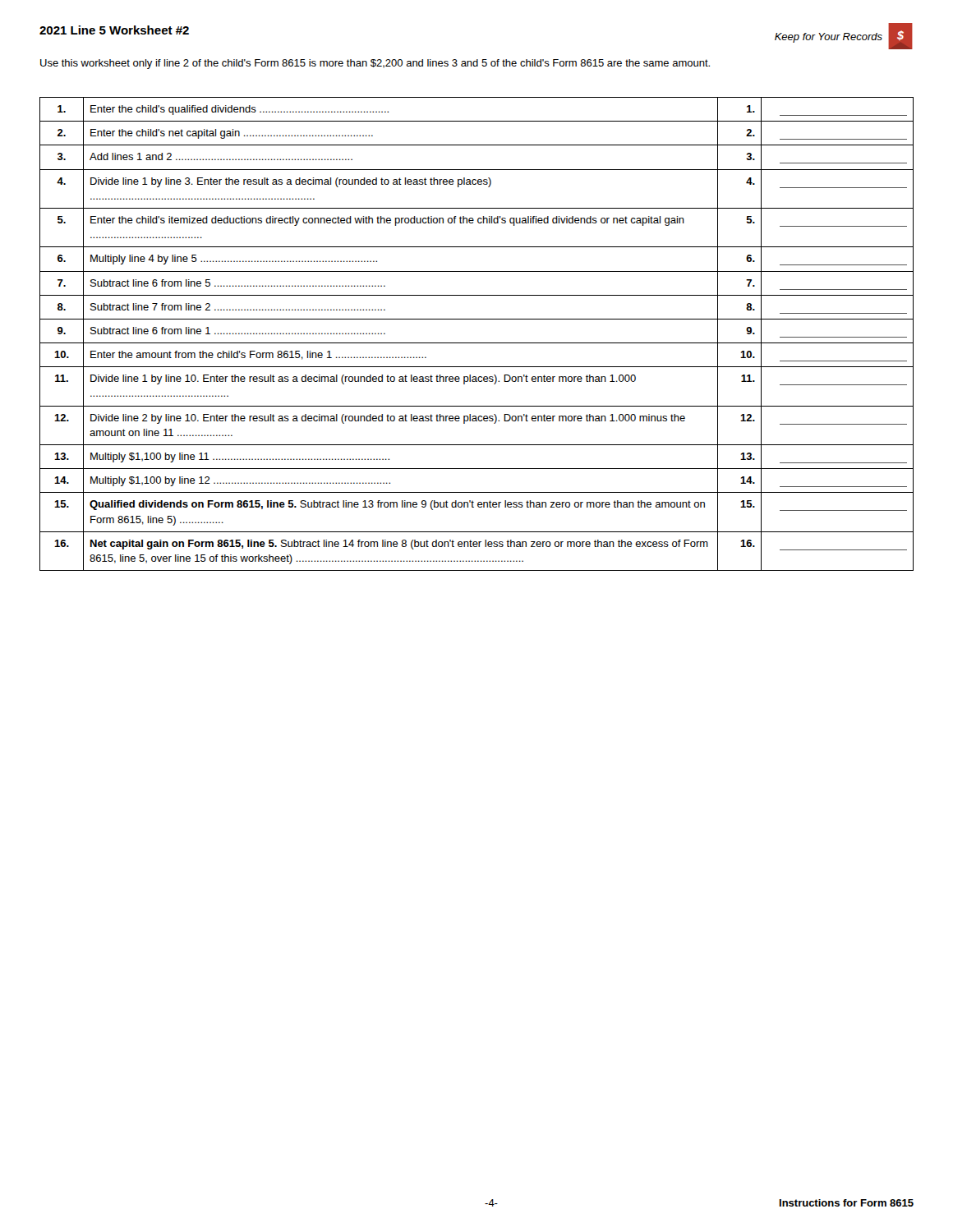The image size is (953, 1232).
Task: Select the section header
Action: pyautogui.click(x=114, y=30)
